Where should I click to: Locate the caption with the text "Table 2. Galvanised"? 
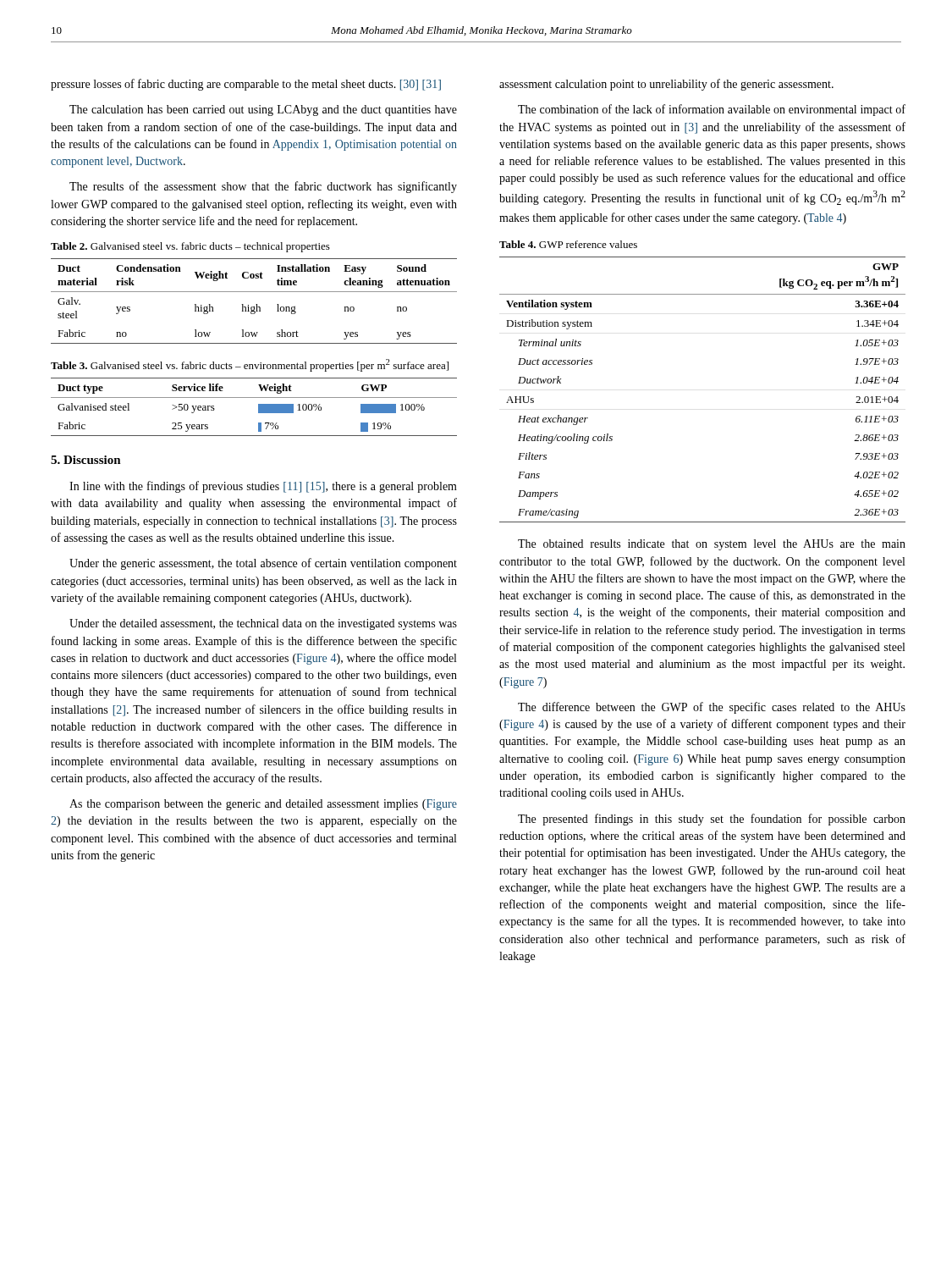point(254,247)
